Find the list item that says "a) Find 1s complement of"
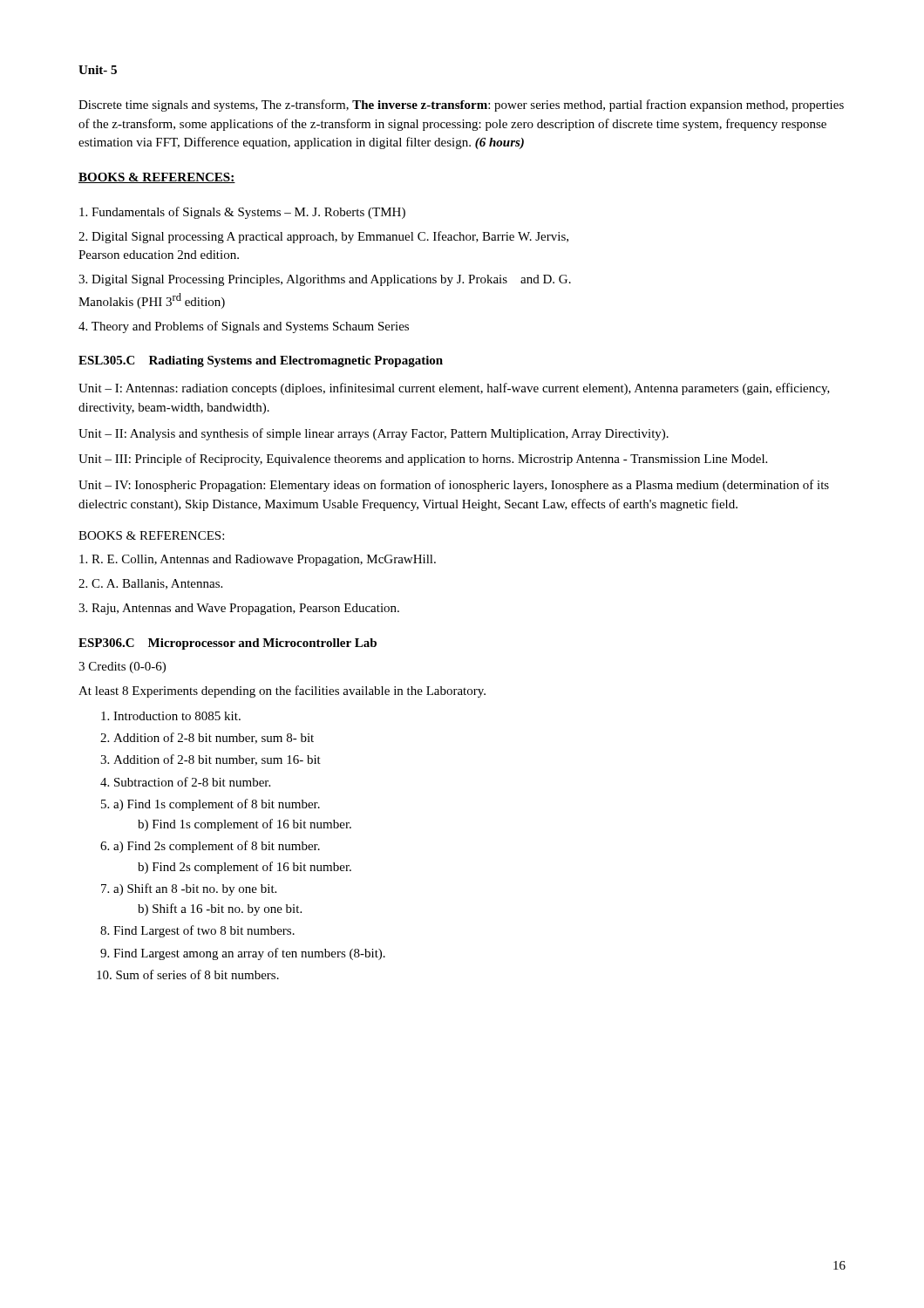The image size is (924, 1308). pos(233,814)
